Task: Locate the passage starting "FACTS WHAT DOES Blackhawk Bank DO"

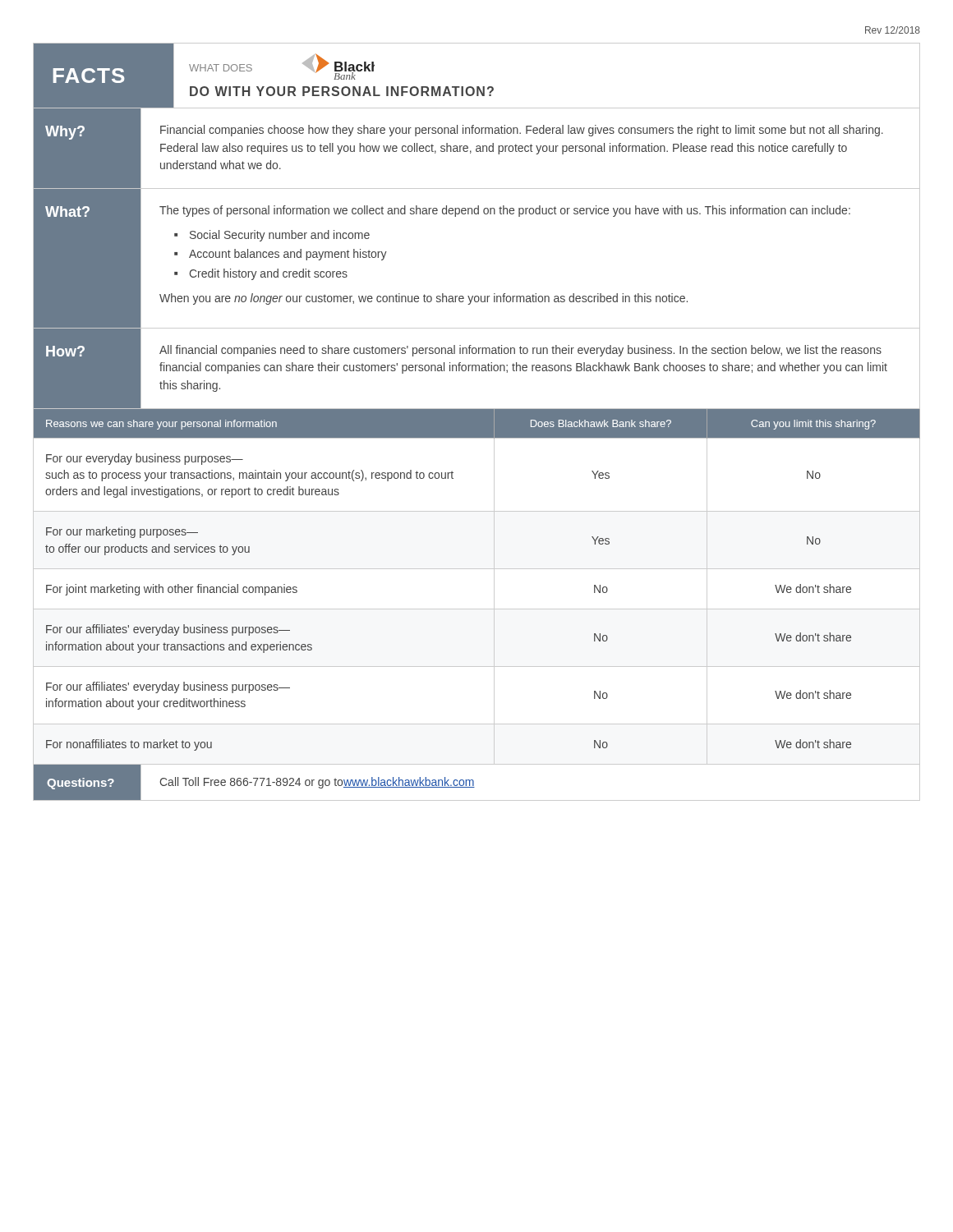Action: coord(476,76)
